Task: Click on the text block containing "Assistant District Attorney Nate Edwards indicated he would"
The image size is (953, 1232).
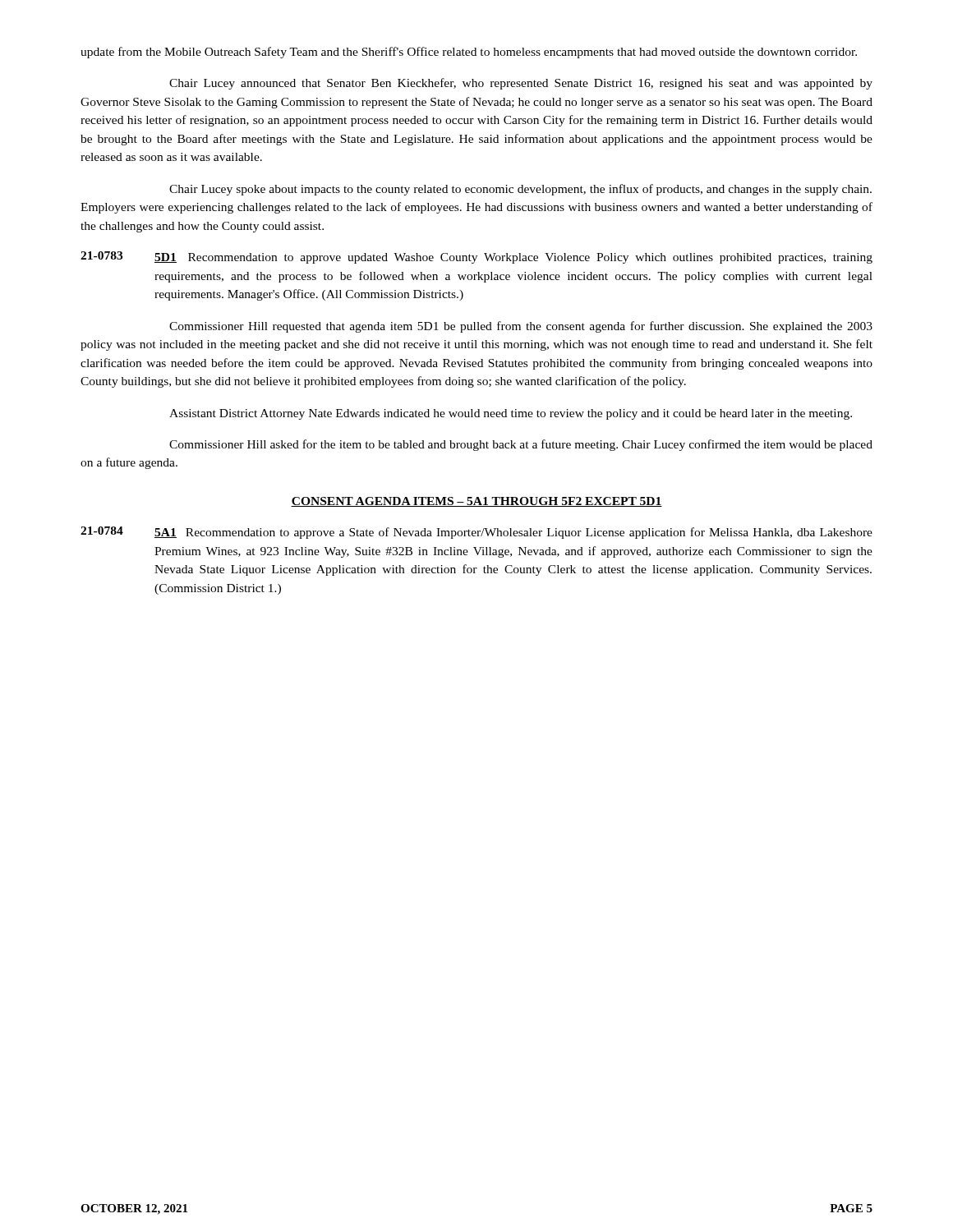Action: pyautogui.click(x=511, y=412)
